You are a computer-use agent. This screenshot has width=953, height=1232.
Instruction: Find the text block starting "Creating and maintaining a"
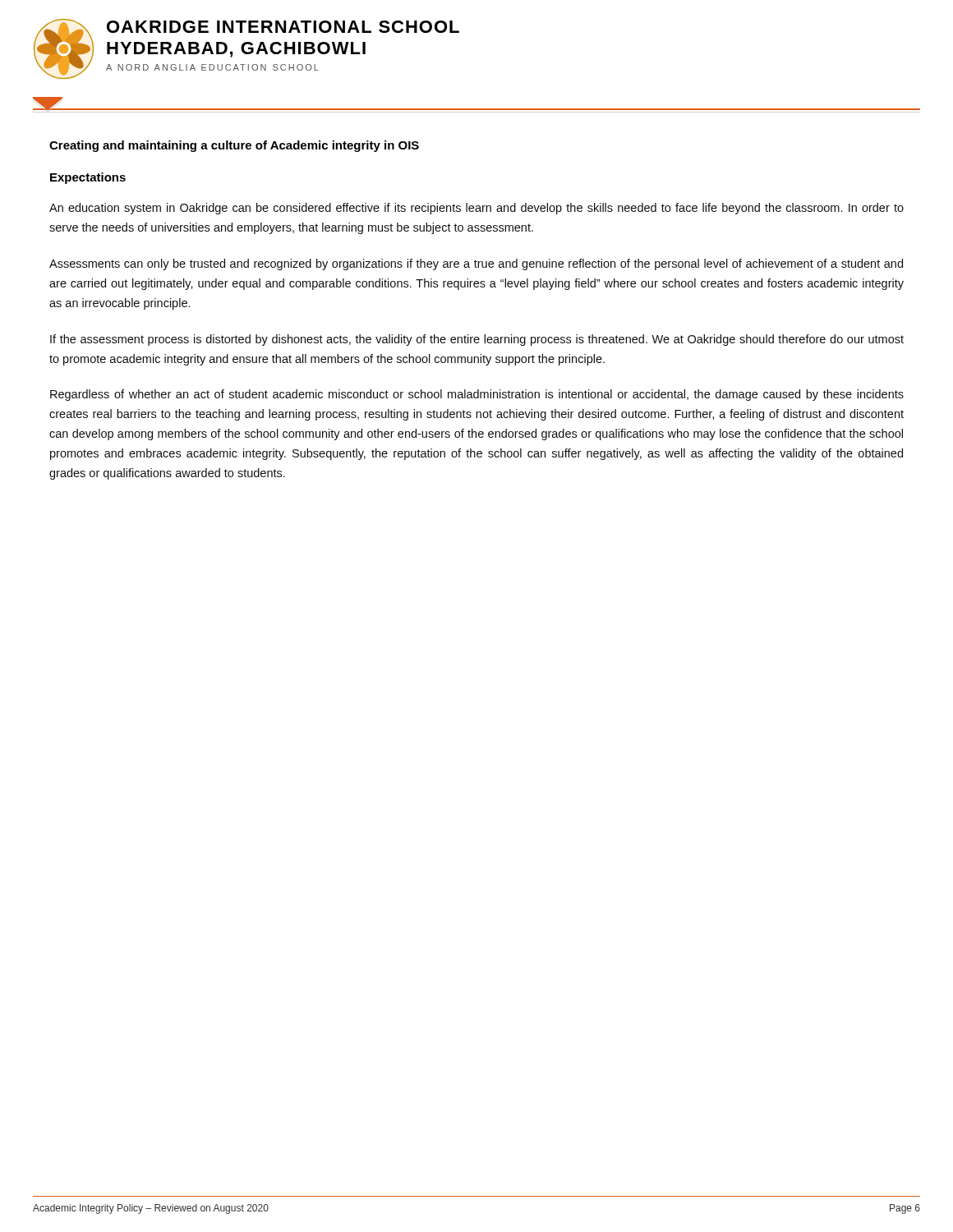point(234,145)
